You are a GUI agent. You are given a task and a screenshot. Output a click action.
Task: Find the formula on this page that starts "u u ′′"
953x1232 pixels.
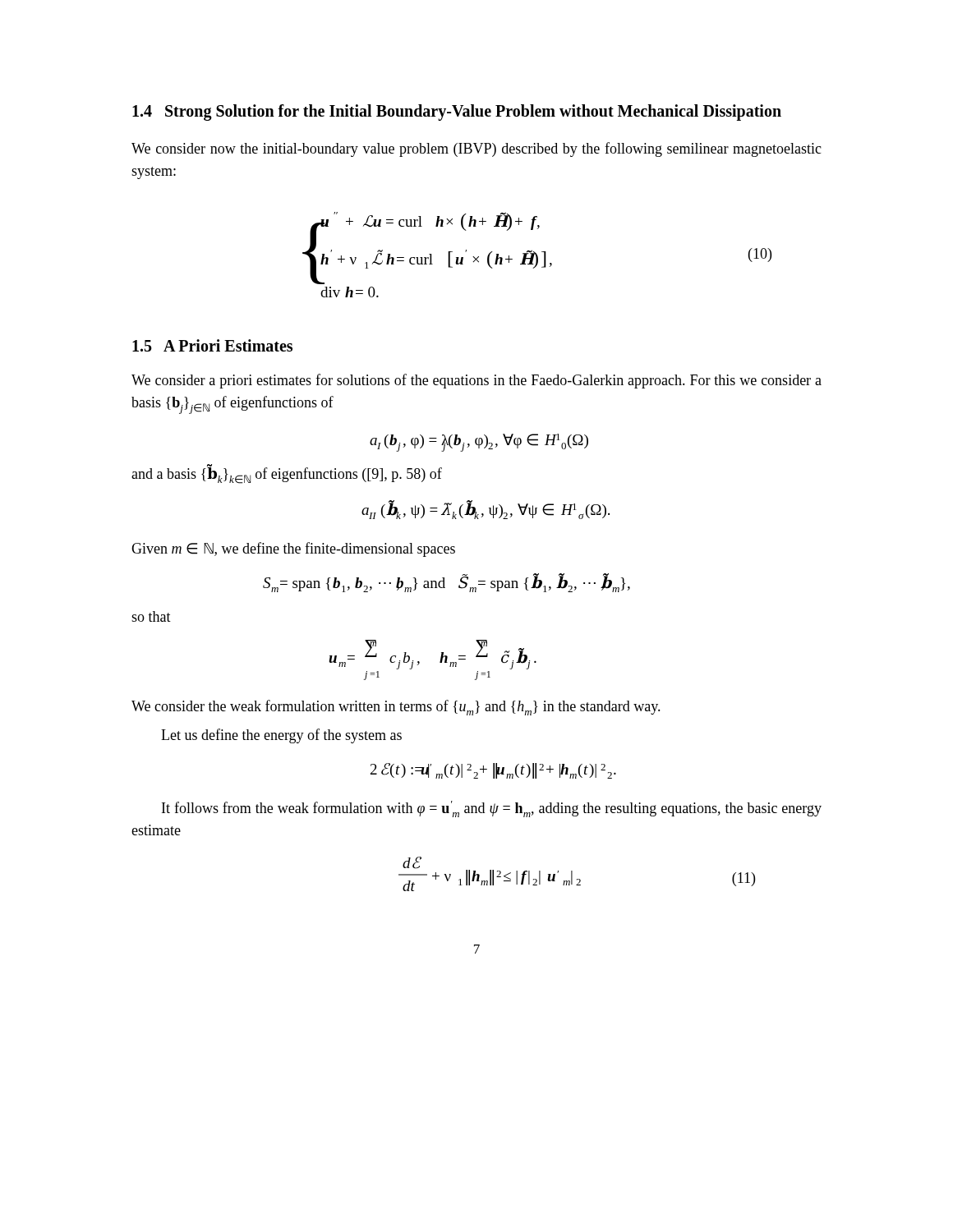pyautogui.click(x=476, y=254)
